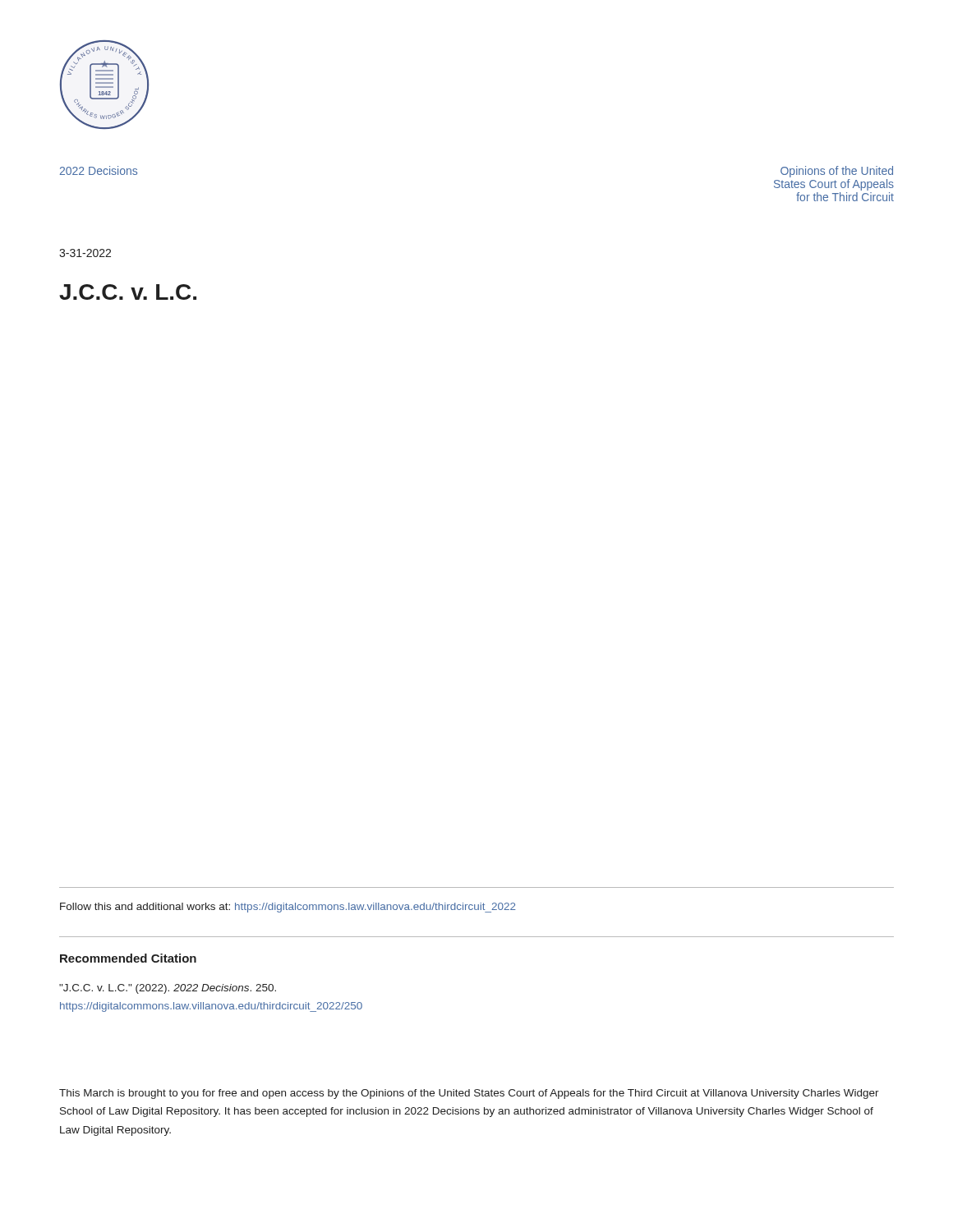The height and width of the screenshot is (1232, 953).
Task: Locate the logo
Action: click(104, 85)
